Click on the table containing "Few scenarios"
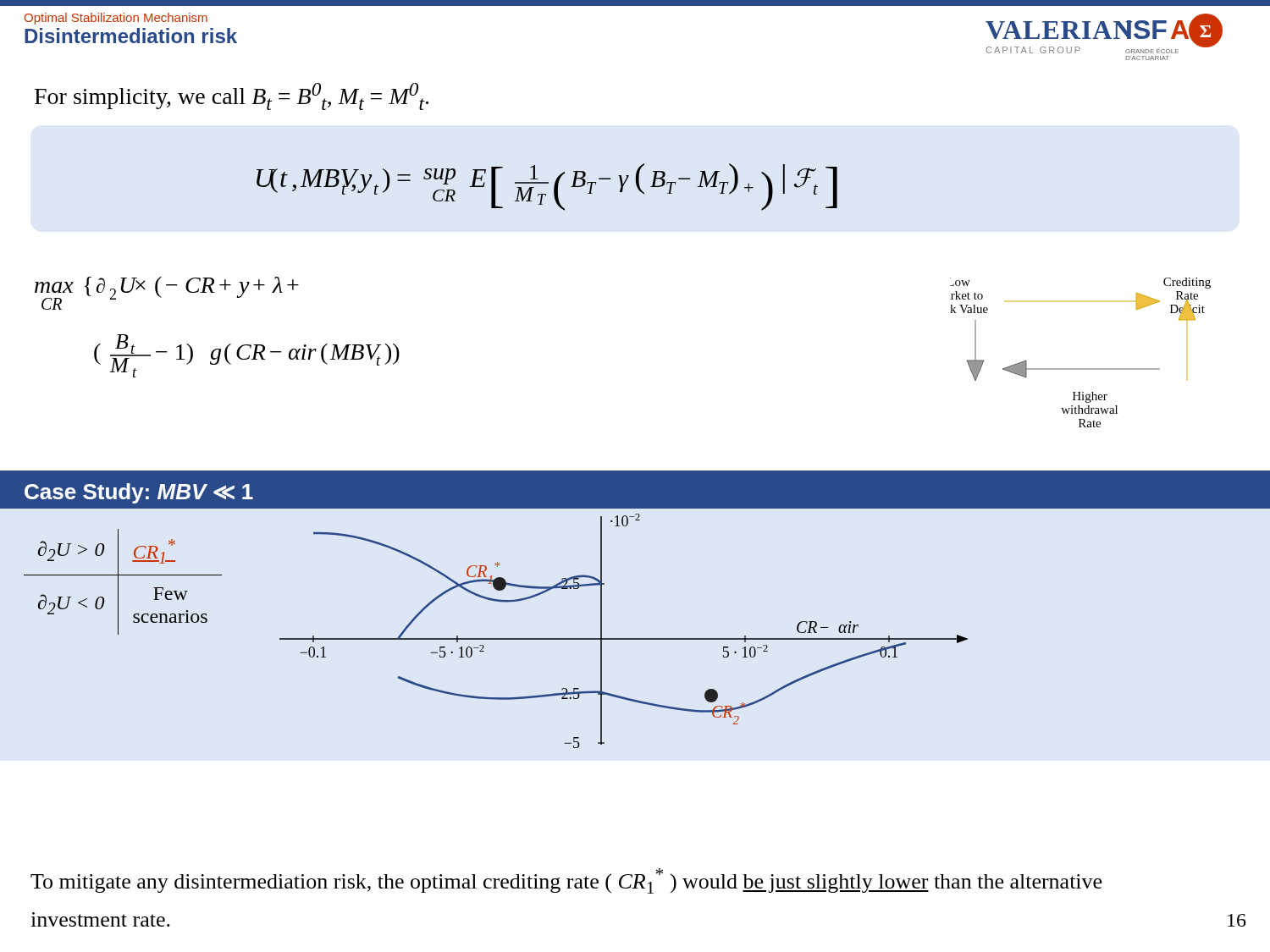The height and width of the screenshot is (952, 1270). pos(134,582)
